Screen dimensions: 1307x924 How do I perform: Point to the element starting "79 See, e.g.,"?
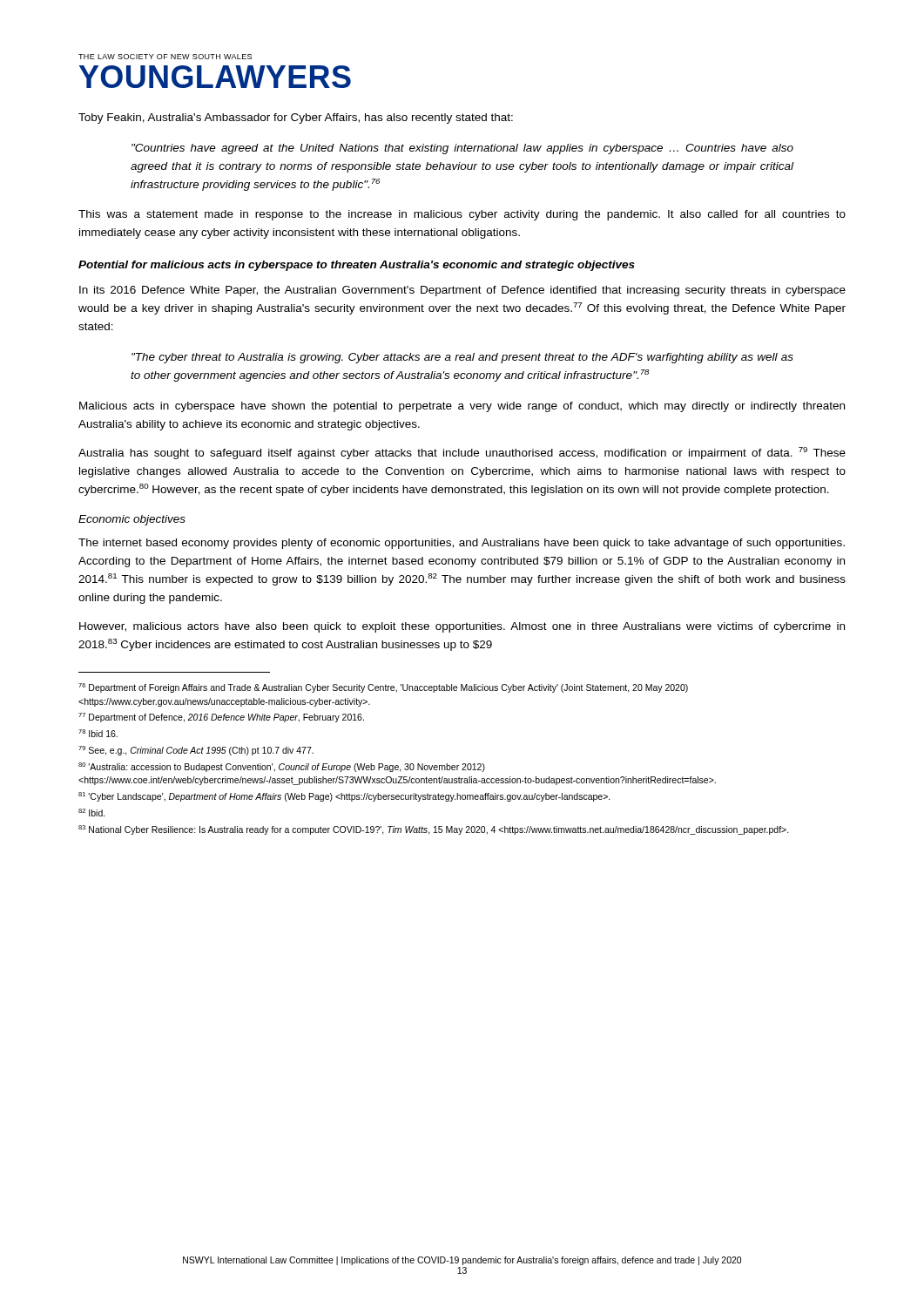pyautogui.click(x=196, y=750)
